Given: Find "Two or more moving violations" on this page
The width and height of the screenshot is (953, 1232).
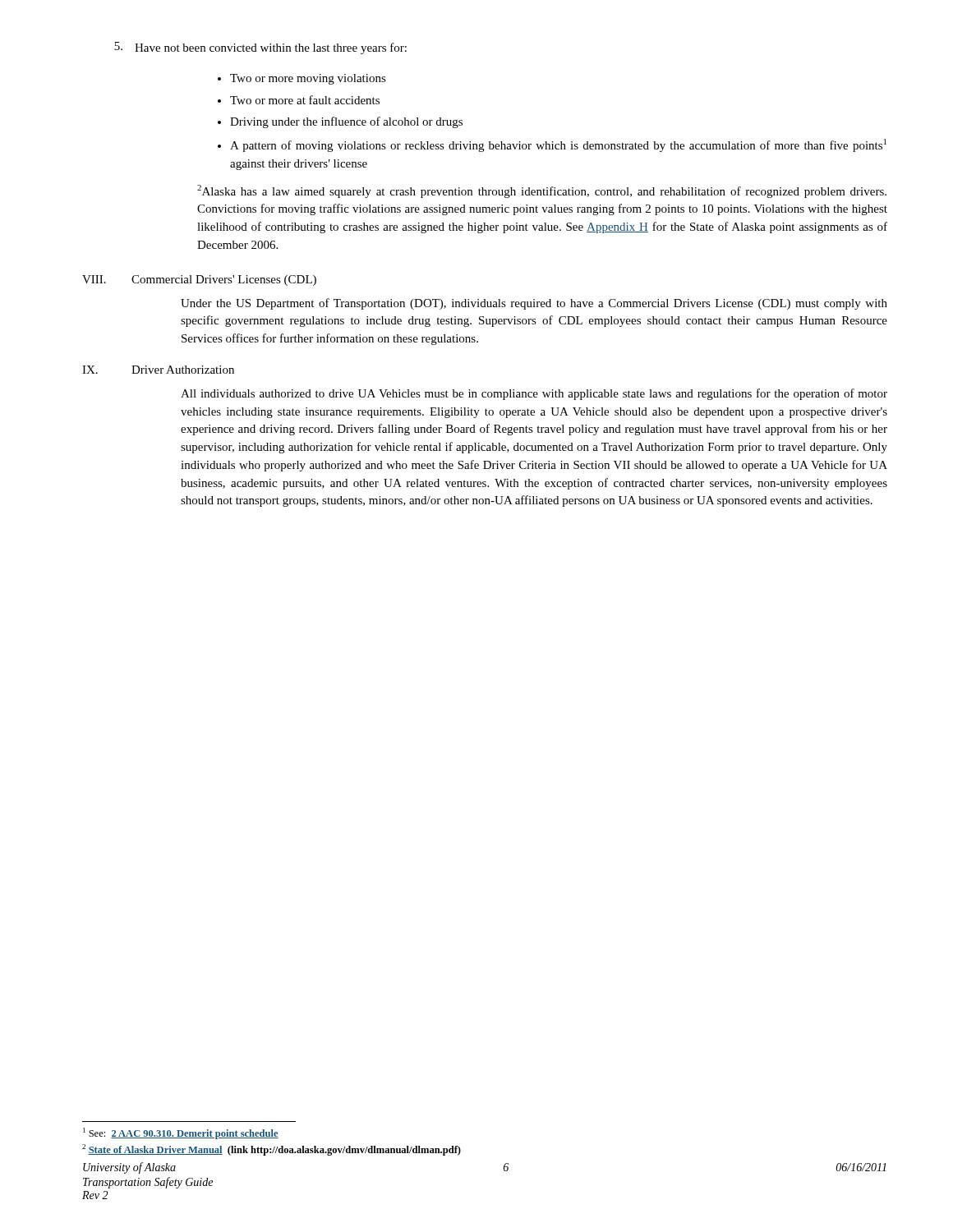Looking at the screenshot, I should [x=308, y=79].
